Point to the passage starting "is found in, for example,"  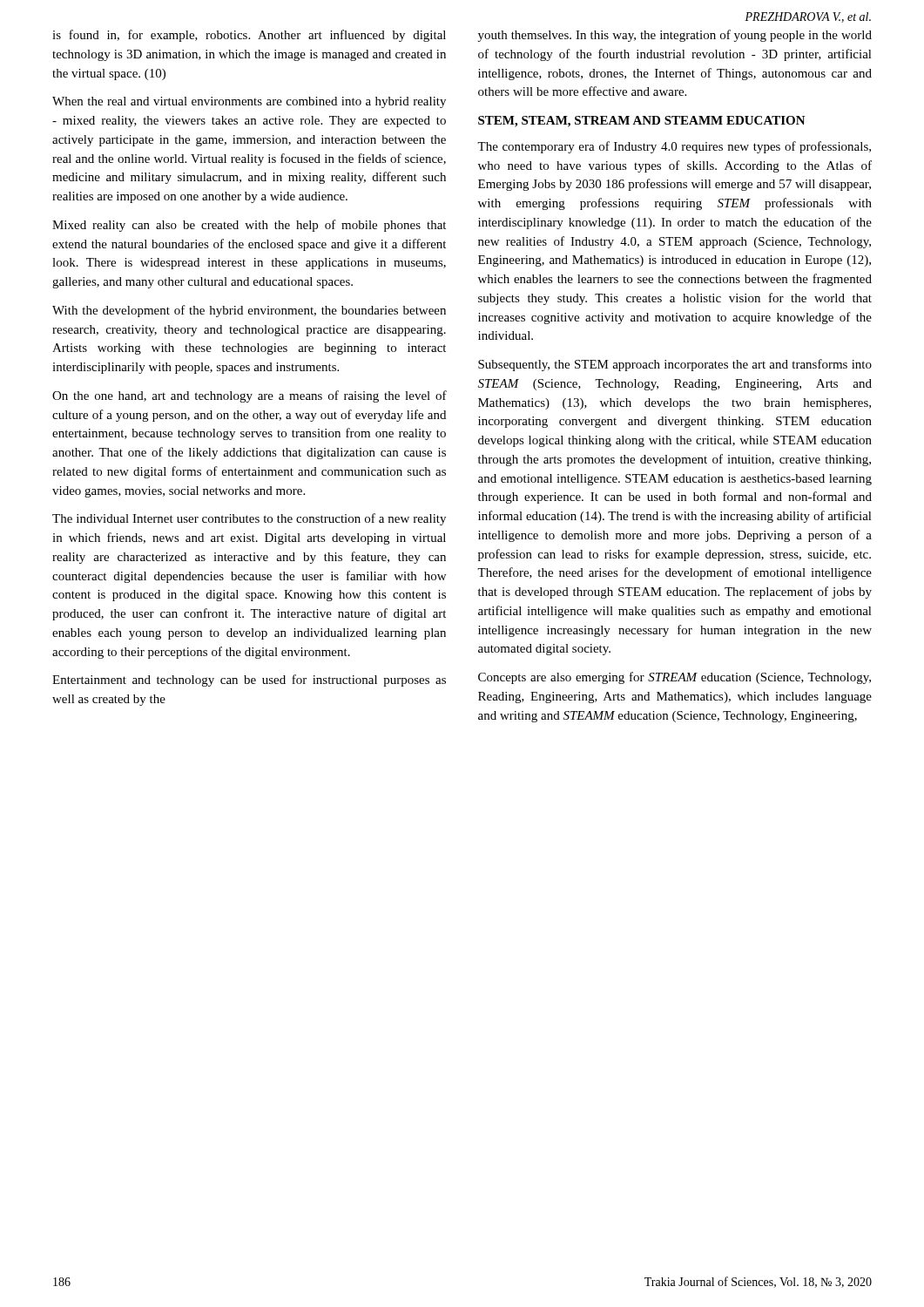[249, 368]
